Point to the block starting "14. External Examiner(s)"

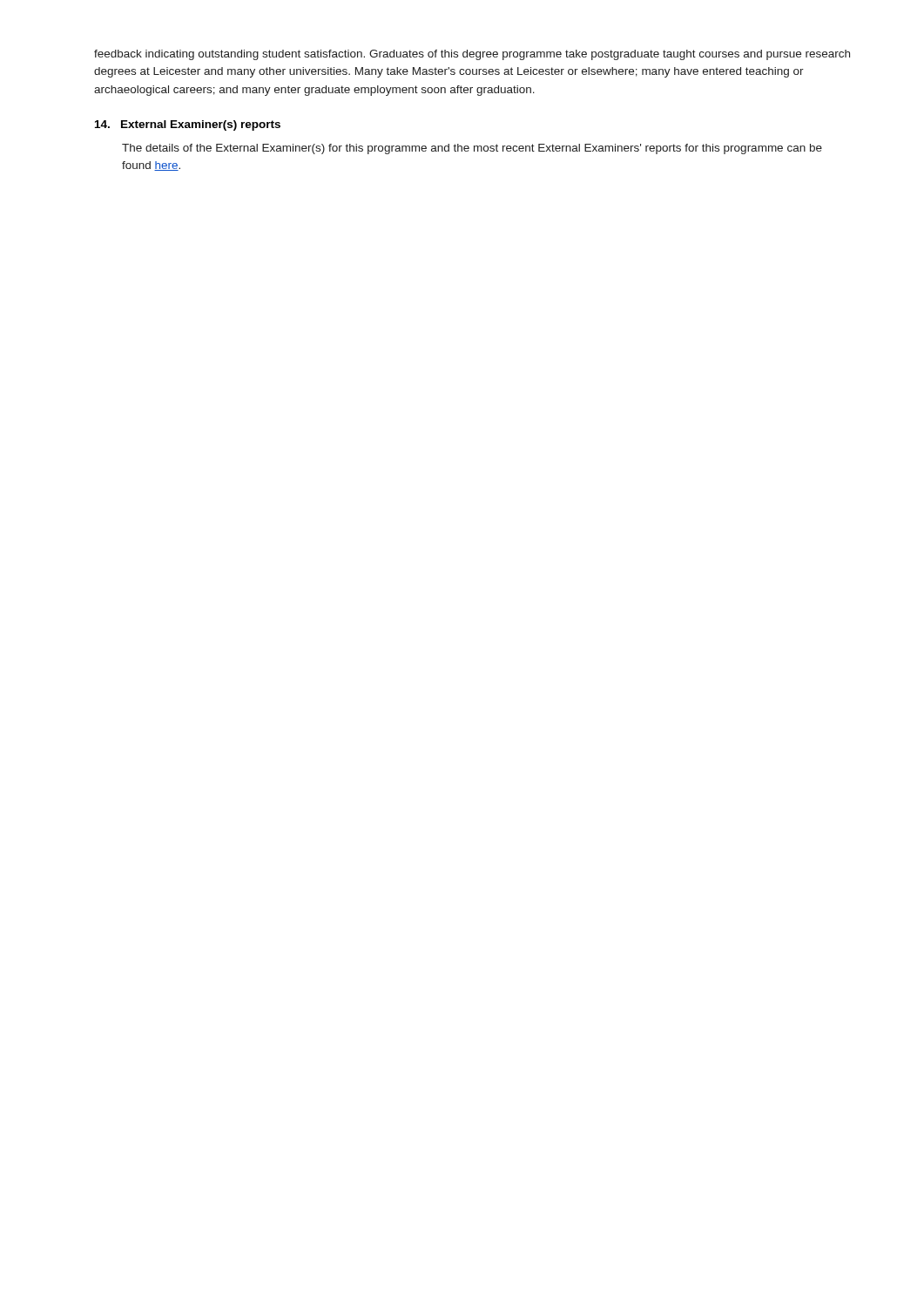coord(187,124)
